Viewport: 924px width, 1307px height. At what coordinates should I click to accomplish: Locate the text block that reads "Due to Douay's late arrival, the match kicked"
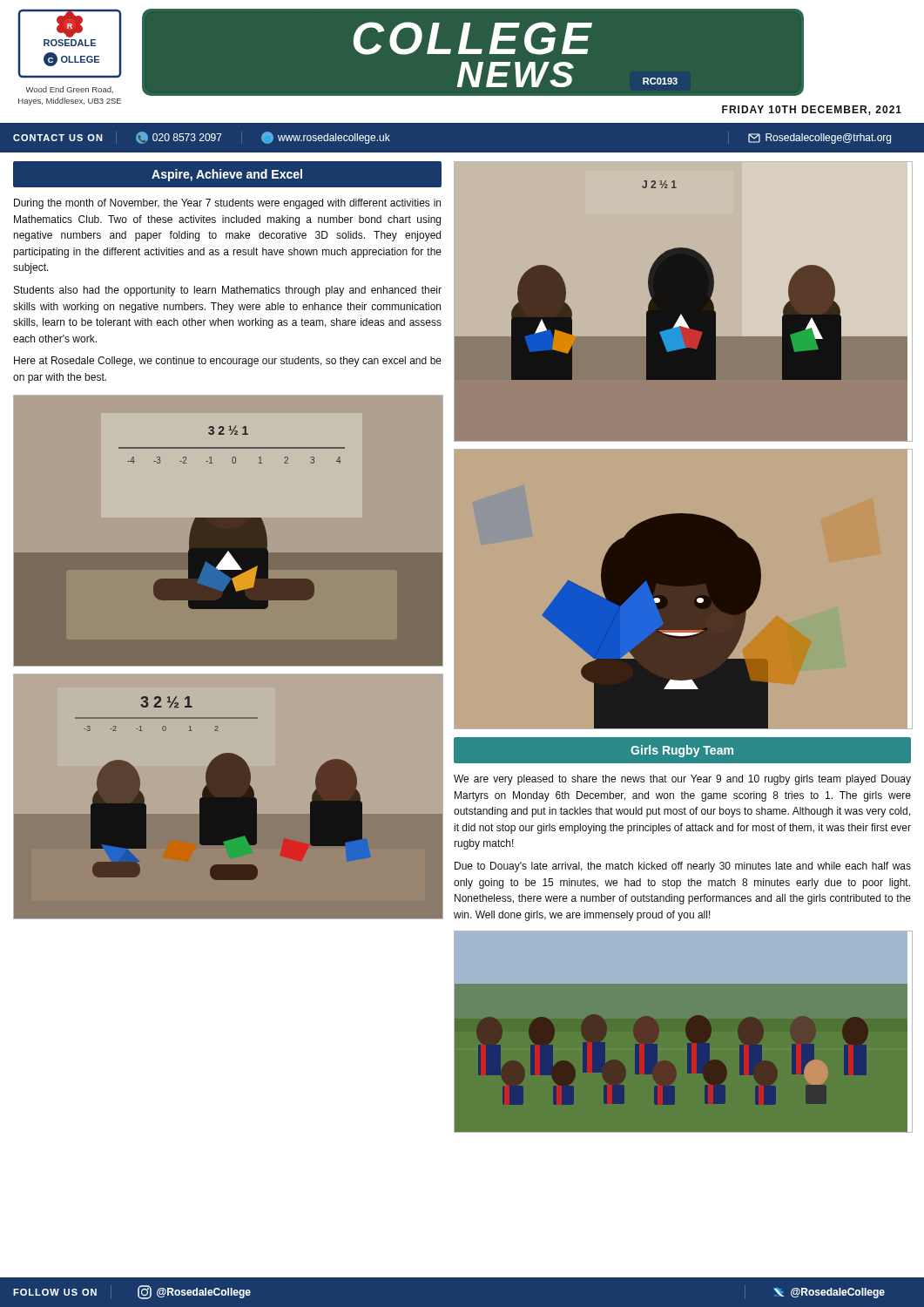point(682,890)
